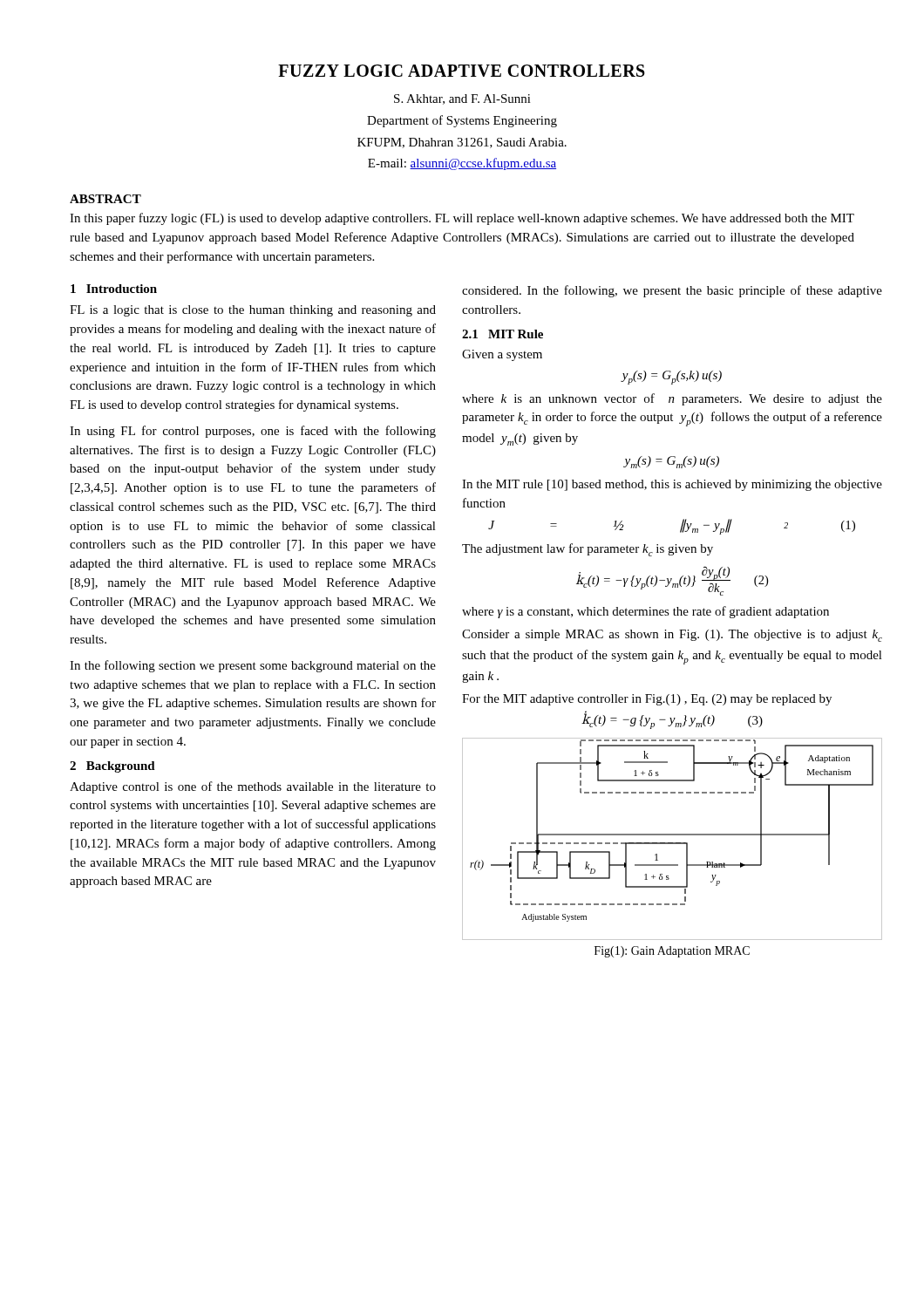Select the text block starting "J = ½ ‖ym −"

(672, 525)
